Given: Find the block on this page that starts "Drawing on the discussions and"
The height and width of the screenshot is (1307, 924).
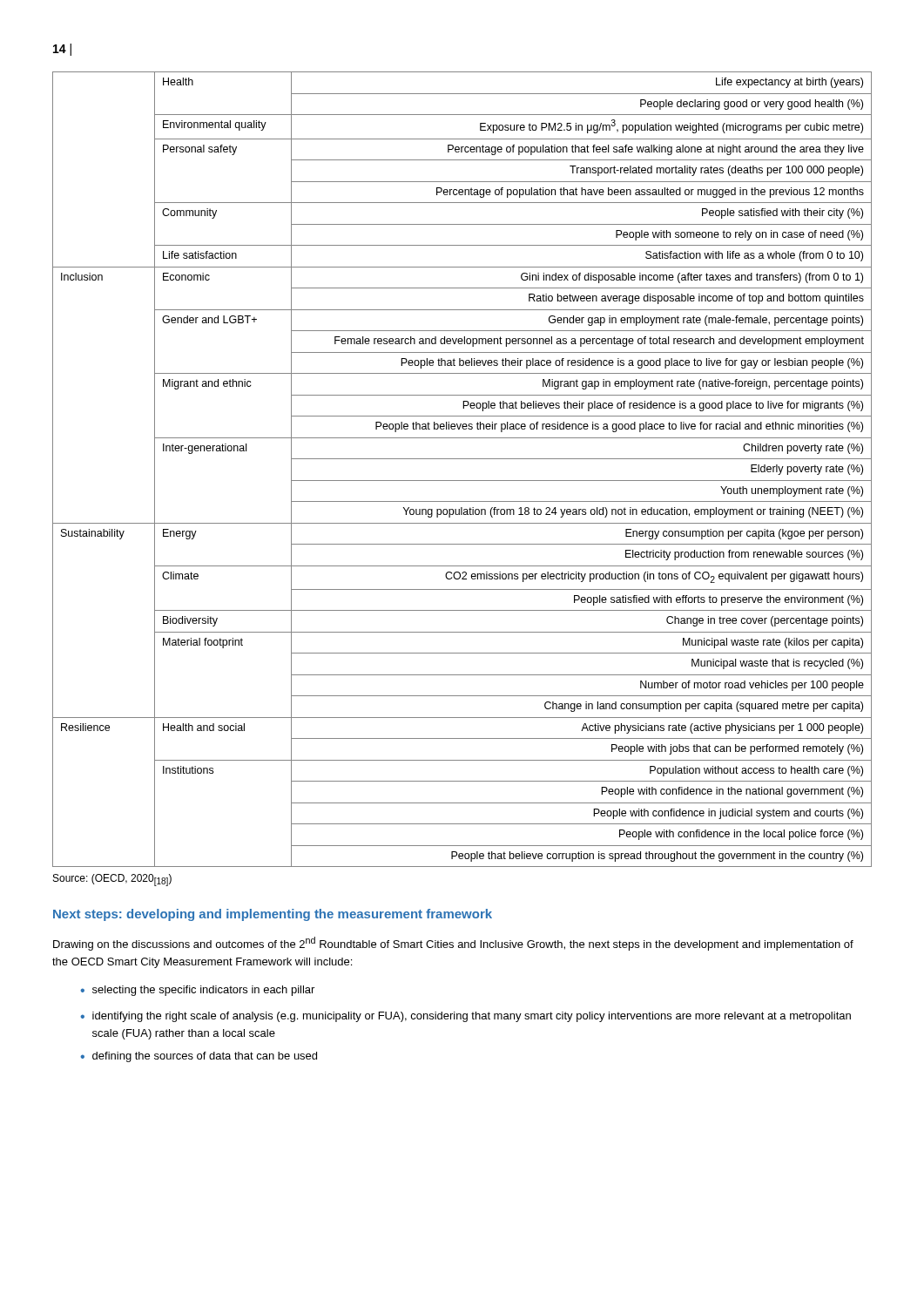Looking at the screenshot, I should click(x=453, y=951).
